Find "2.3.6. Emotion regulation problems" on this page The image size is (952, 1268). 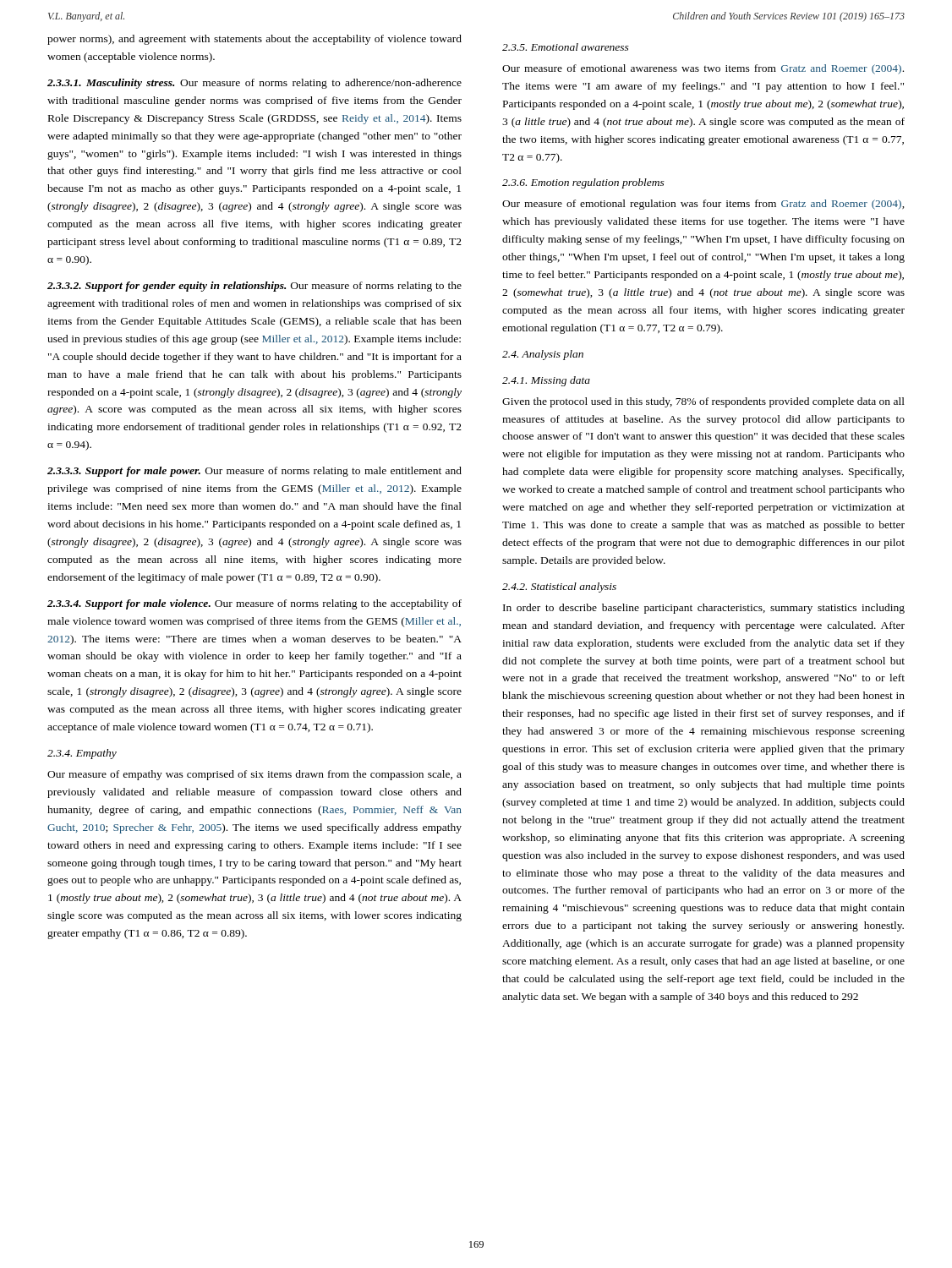point(583,183)
